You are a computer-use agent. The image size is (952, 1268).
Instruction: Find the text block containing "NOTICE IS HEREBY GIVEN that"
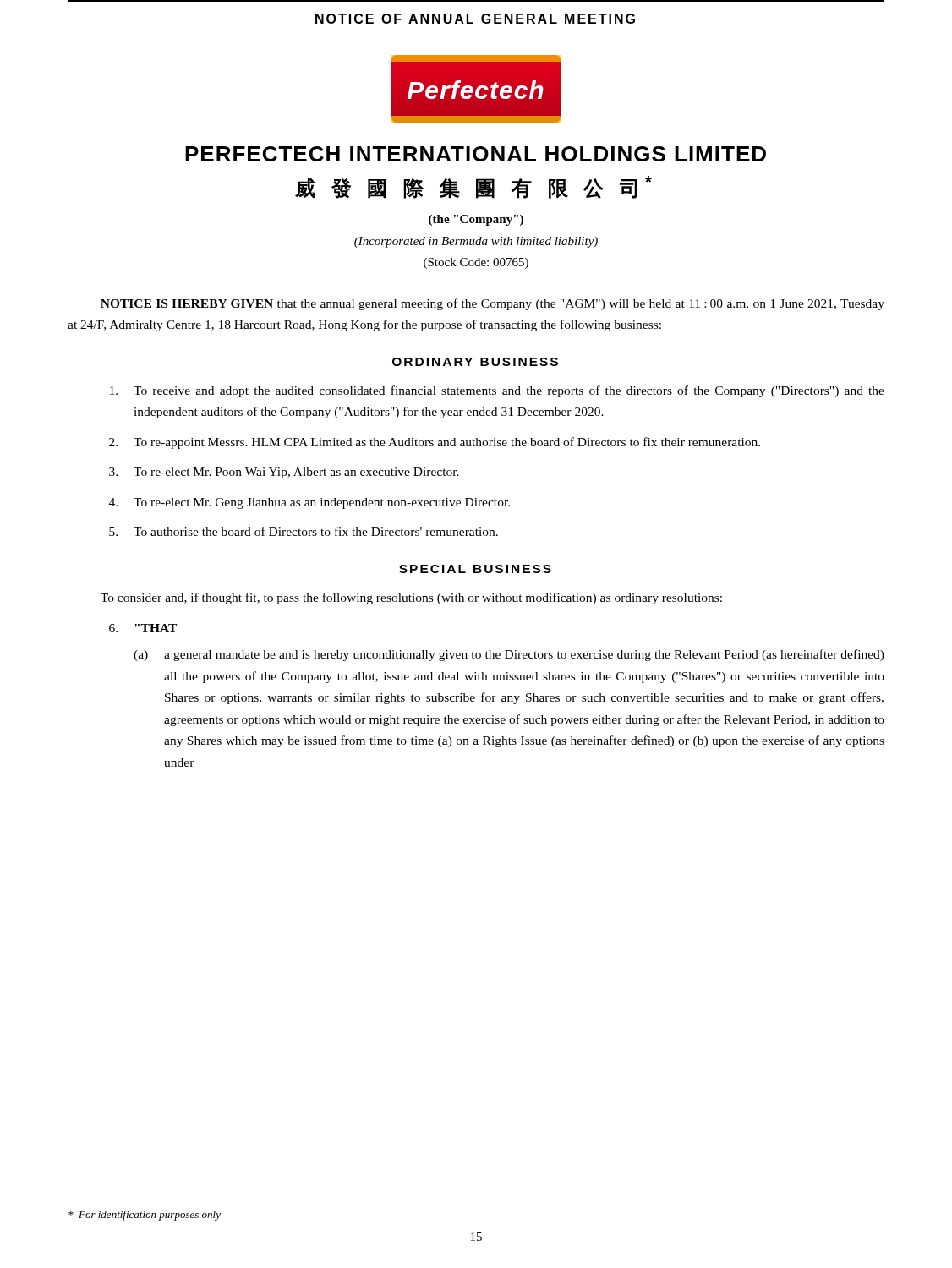[476, 313]
